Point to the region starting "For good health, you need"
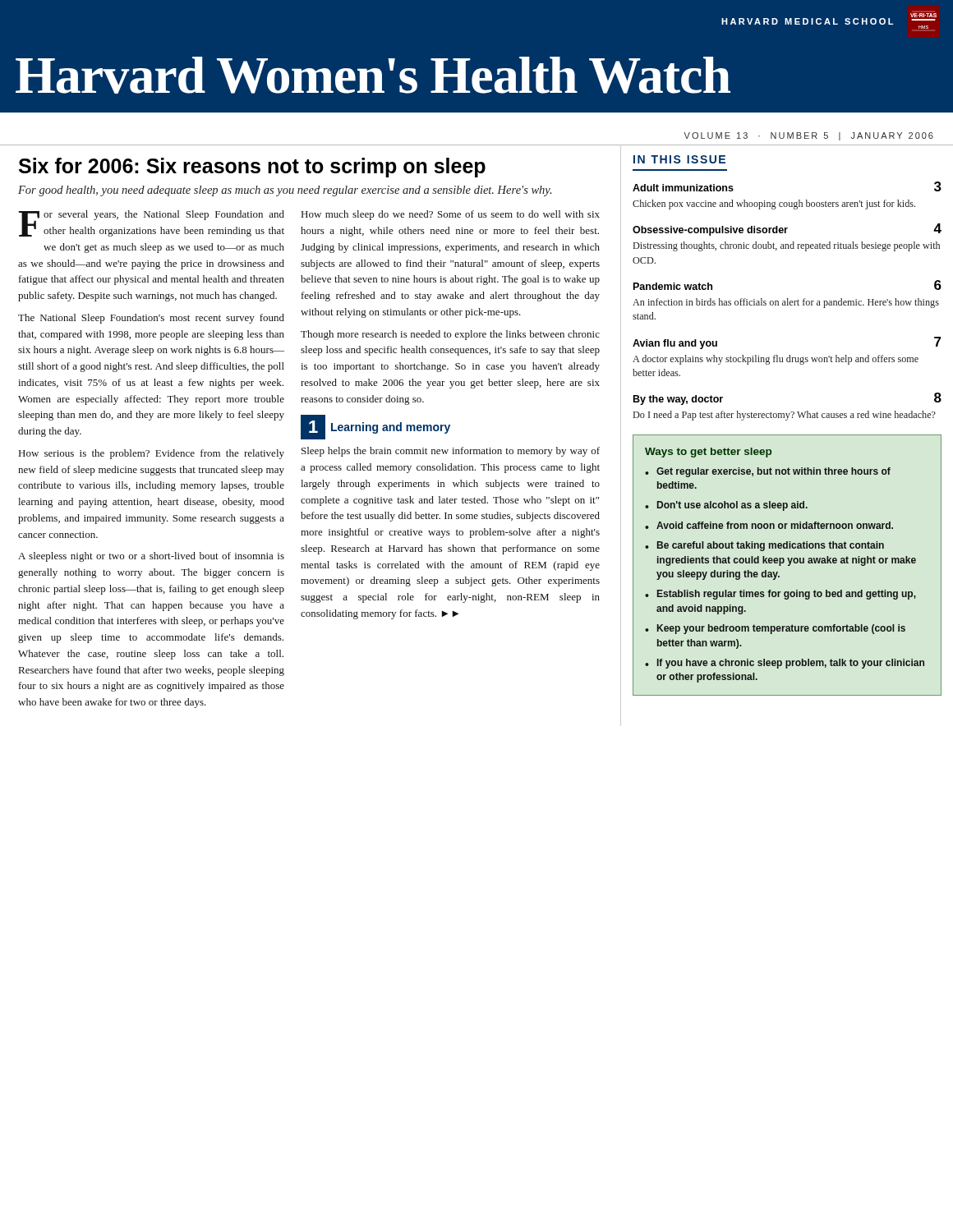The image size is (953, 1232). coord(285,190)
